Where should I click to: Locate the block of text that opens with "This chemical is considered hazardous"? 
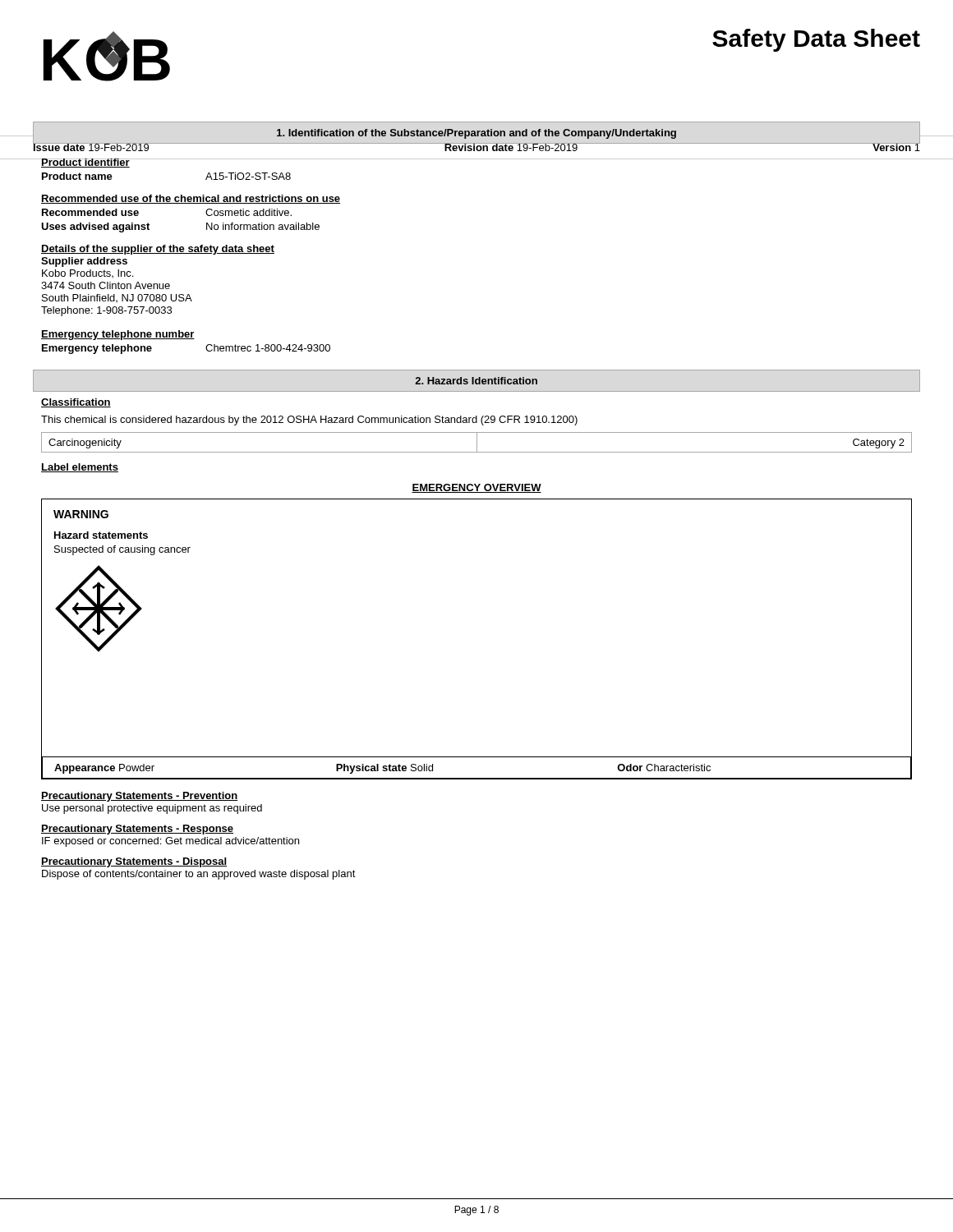click(x=309, y=419)
